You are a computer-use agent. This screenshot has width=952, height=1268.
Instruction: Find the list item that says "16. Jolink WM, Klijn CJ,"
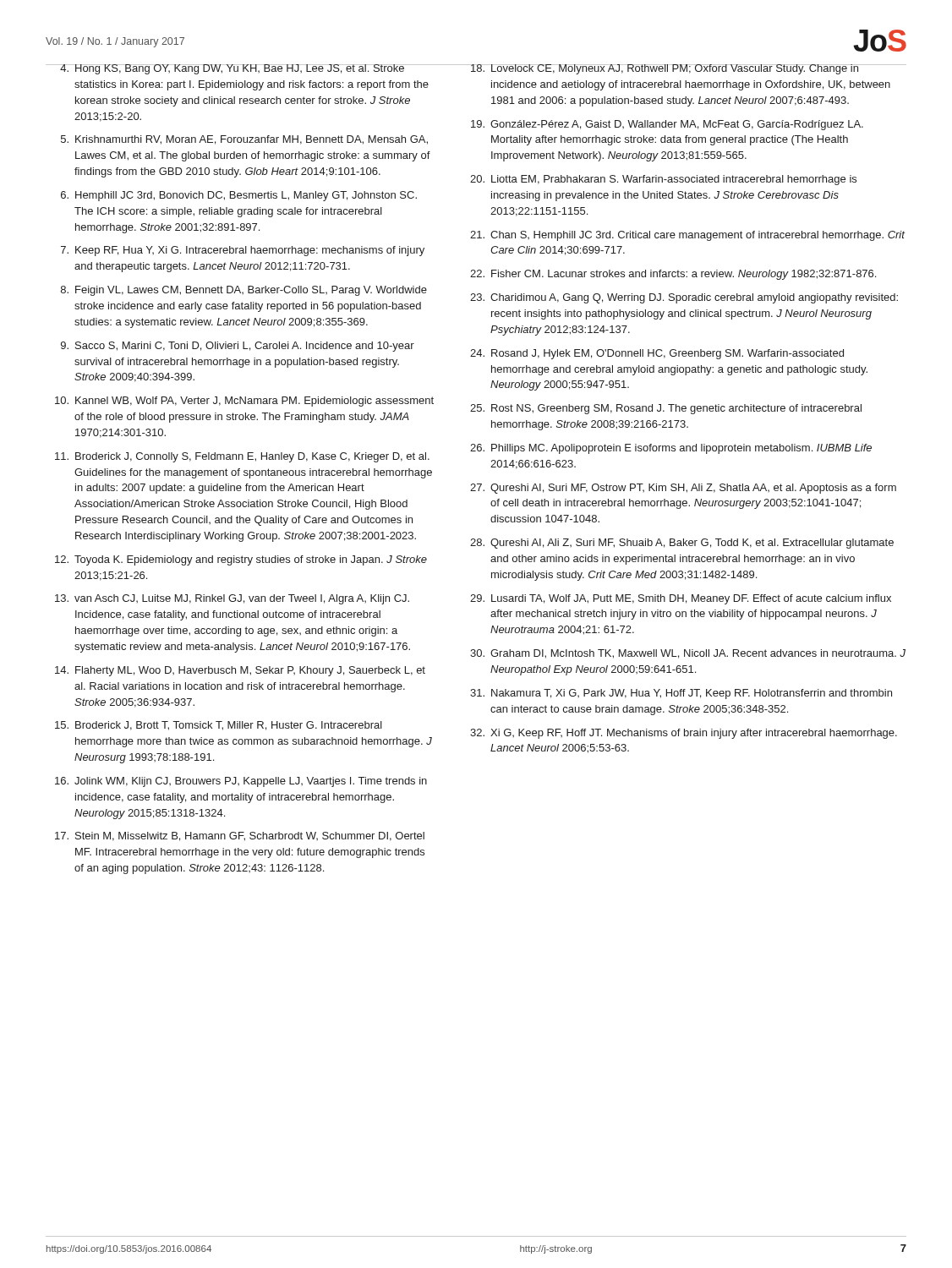pyautogui.click(x=240, y=797)
